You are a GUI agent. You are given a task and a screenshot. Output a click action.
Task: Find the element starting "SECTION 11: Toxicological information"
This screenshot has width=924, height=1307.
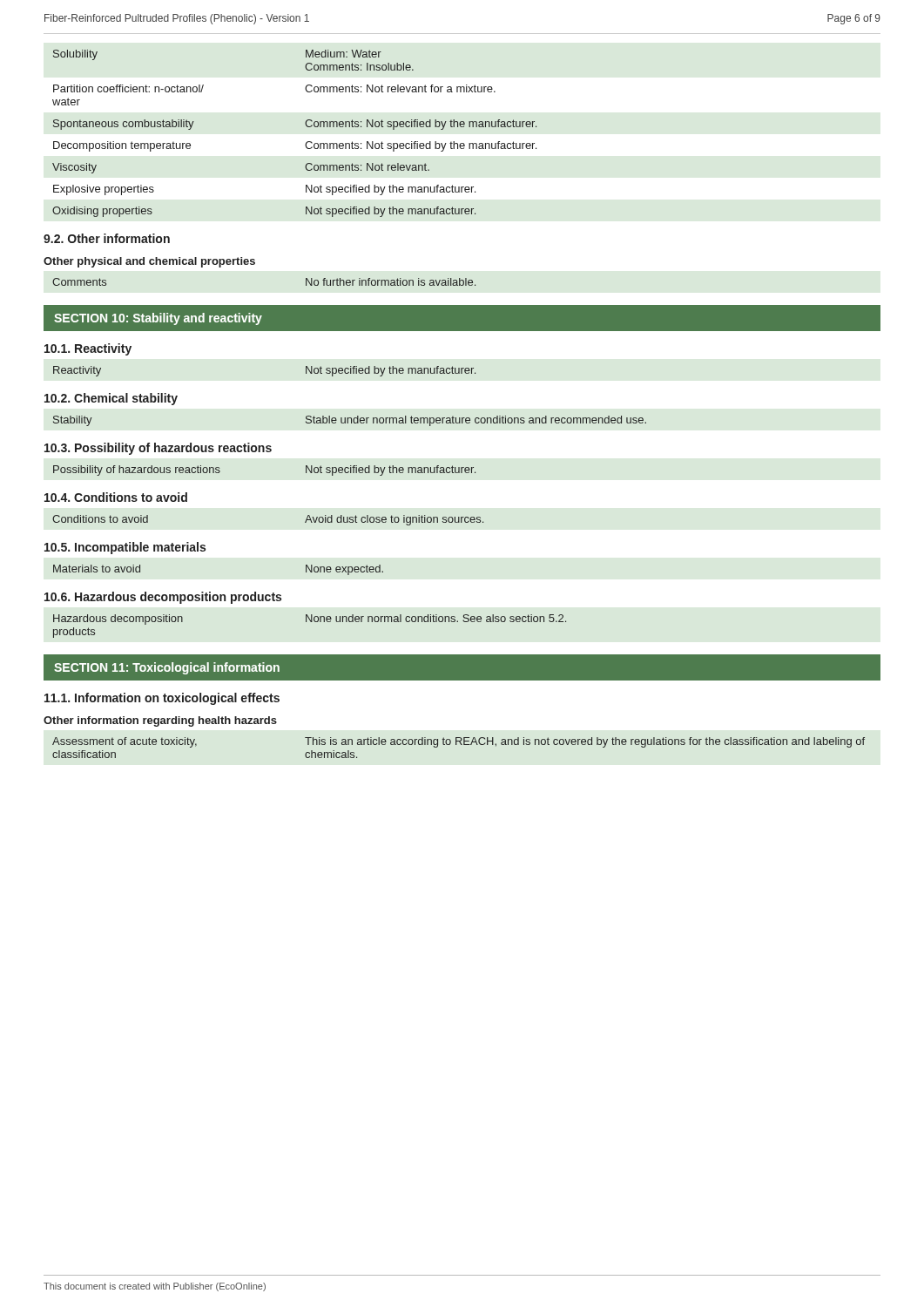click(x=167, y=667)
